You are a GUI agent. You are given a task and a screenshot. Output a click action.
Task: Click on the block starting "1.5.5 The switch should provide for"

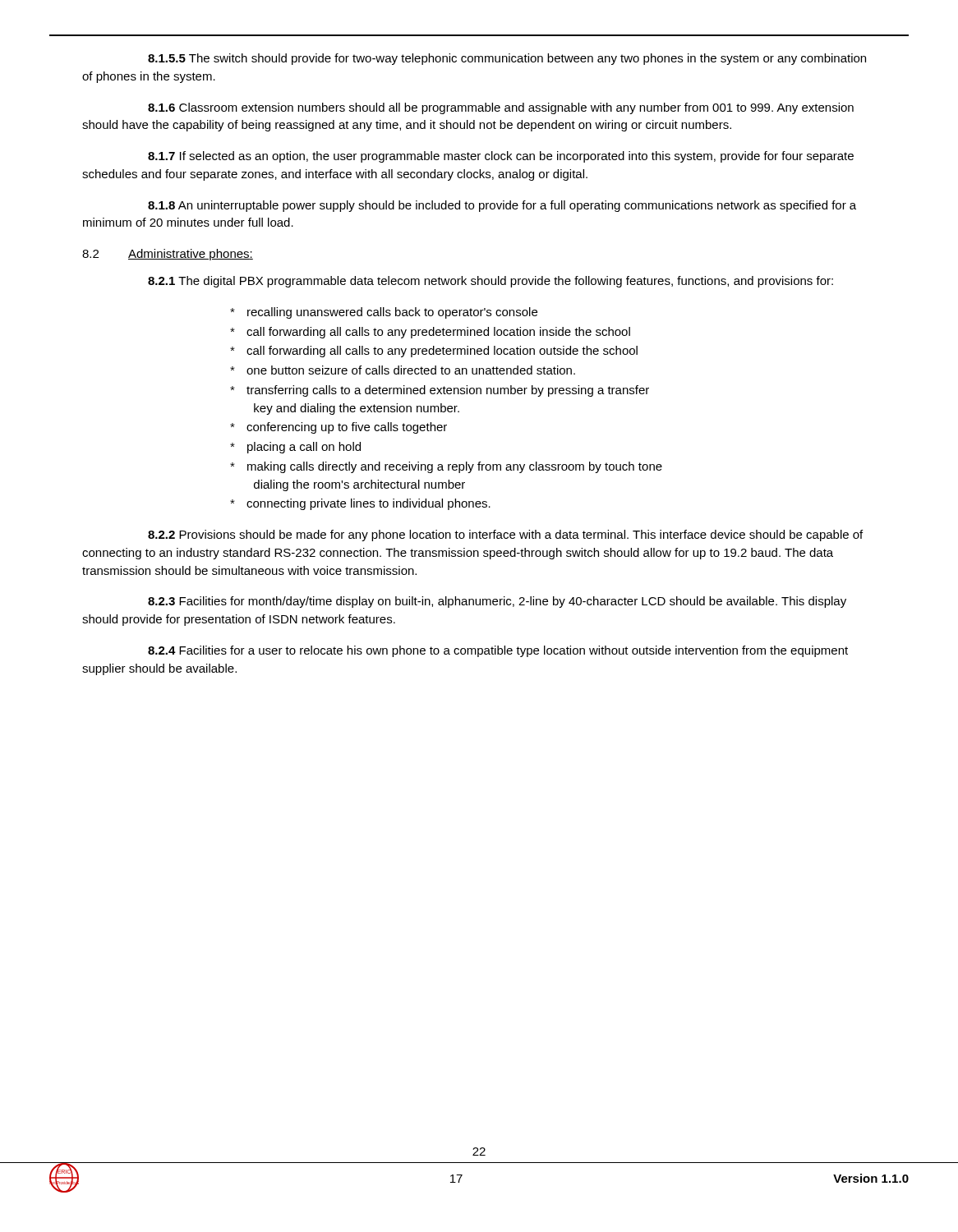[x=475, y=67]
